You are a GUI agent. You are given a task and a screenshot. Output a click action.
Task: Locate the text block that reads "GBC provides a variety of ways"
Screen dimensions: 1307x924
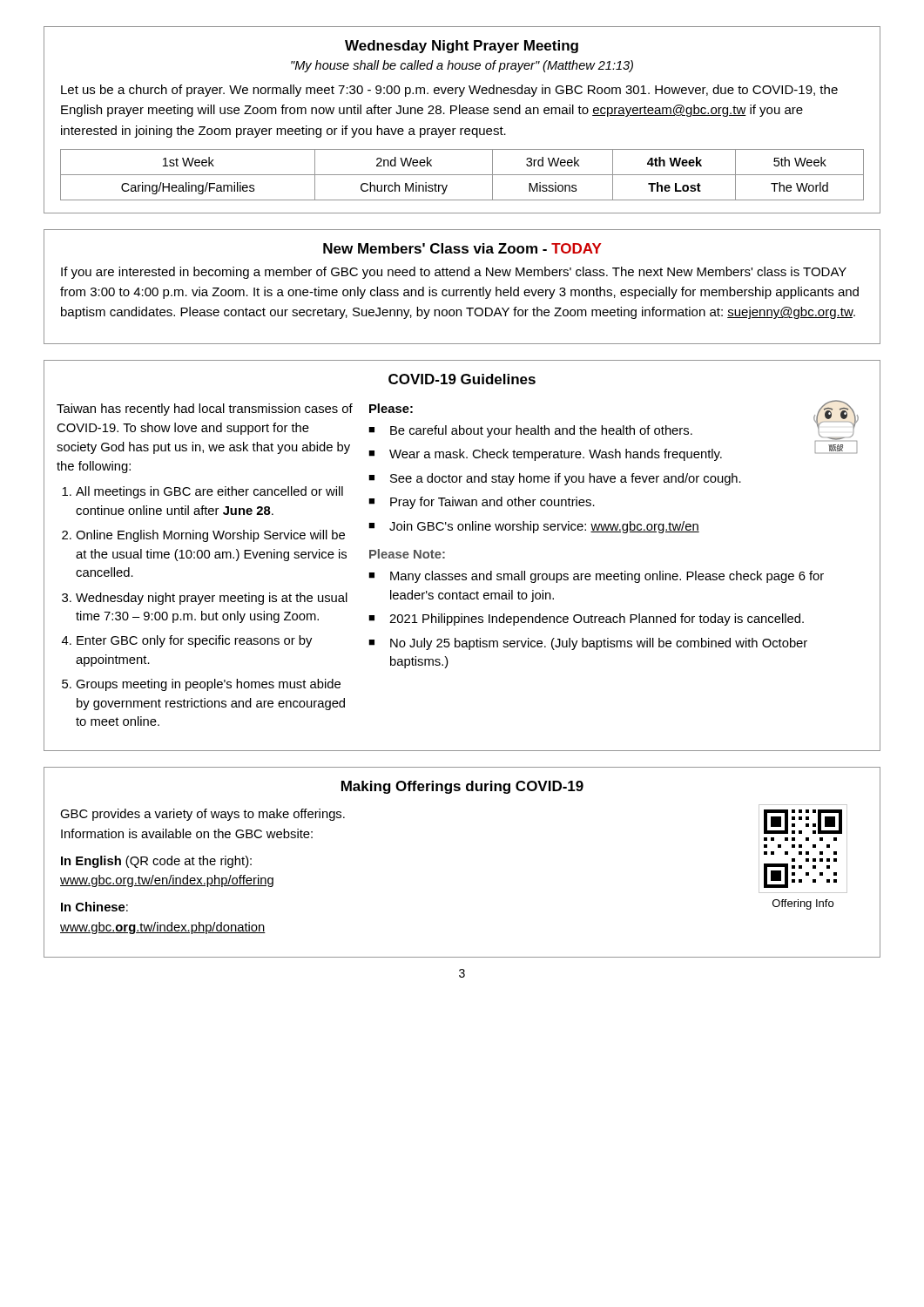click(x=203, y=824)
